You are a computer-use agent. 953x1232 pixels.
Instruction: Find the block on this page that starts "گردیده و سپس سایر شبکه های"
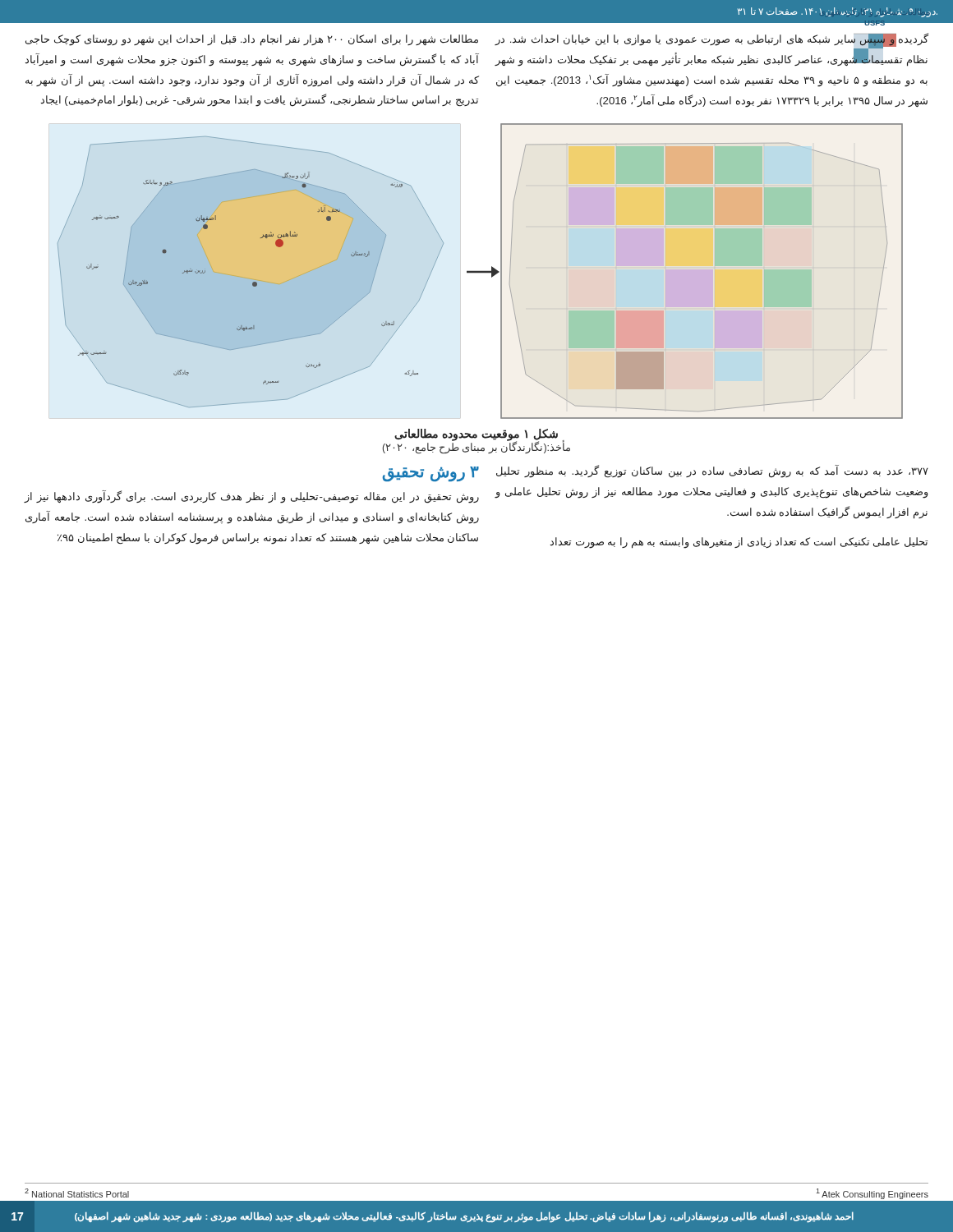(x=712, y=70)
